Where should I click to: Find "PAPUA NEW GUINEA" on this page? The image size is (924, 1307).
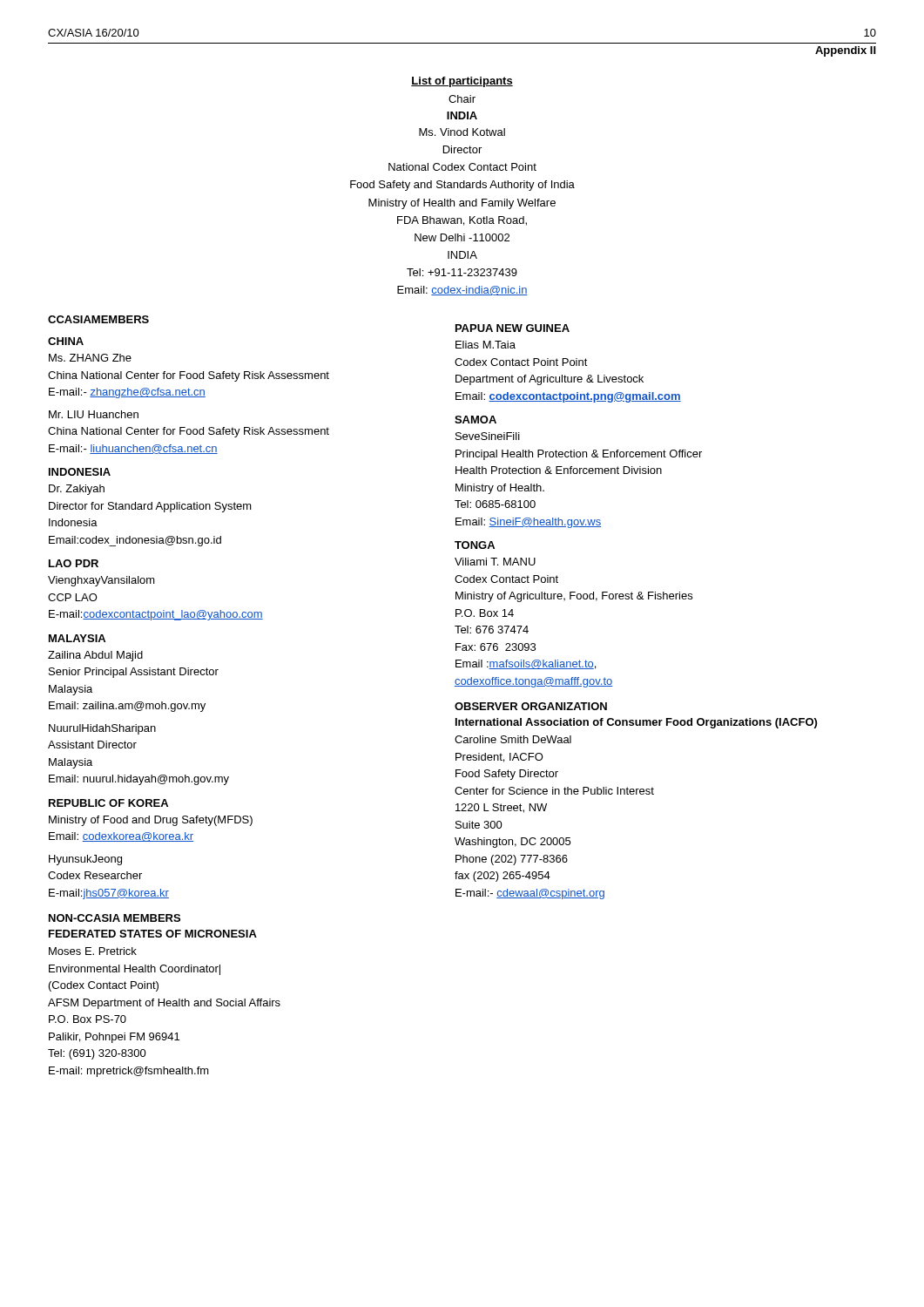[512, 328]
